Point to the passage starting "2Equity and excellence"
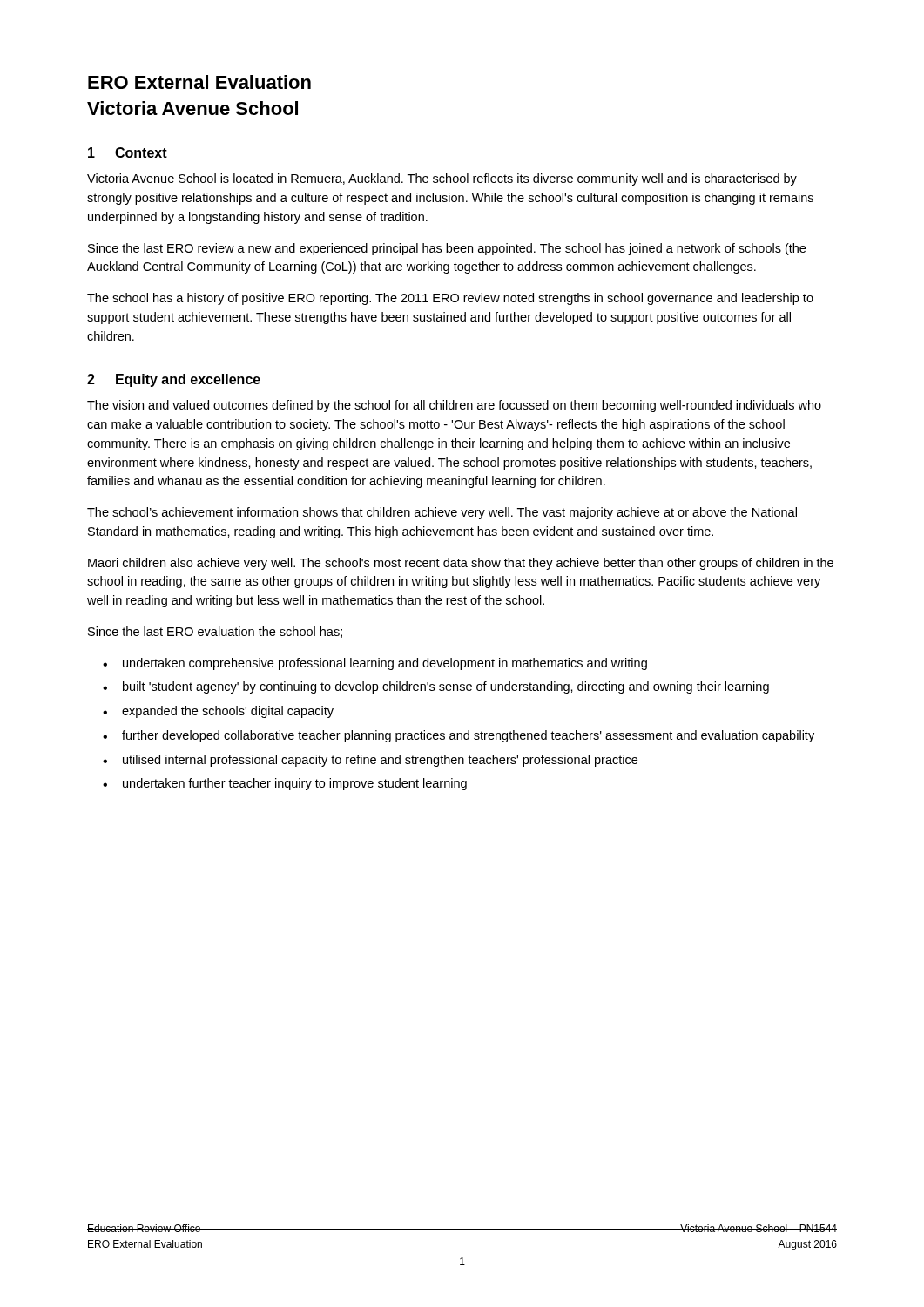 click(174, 380)
